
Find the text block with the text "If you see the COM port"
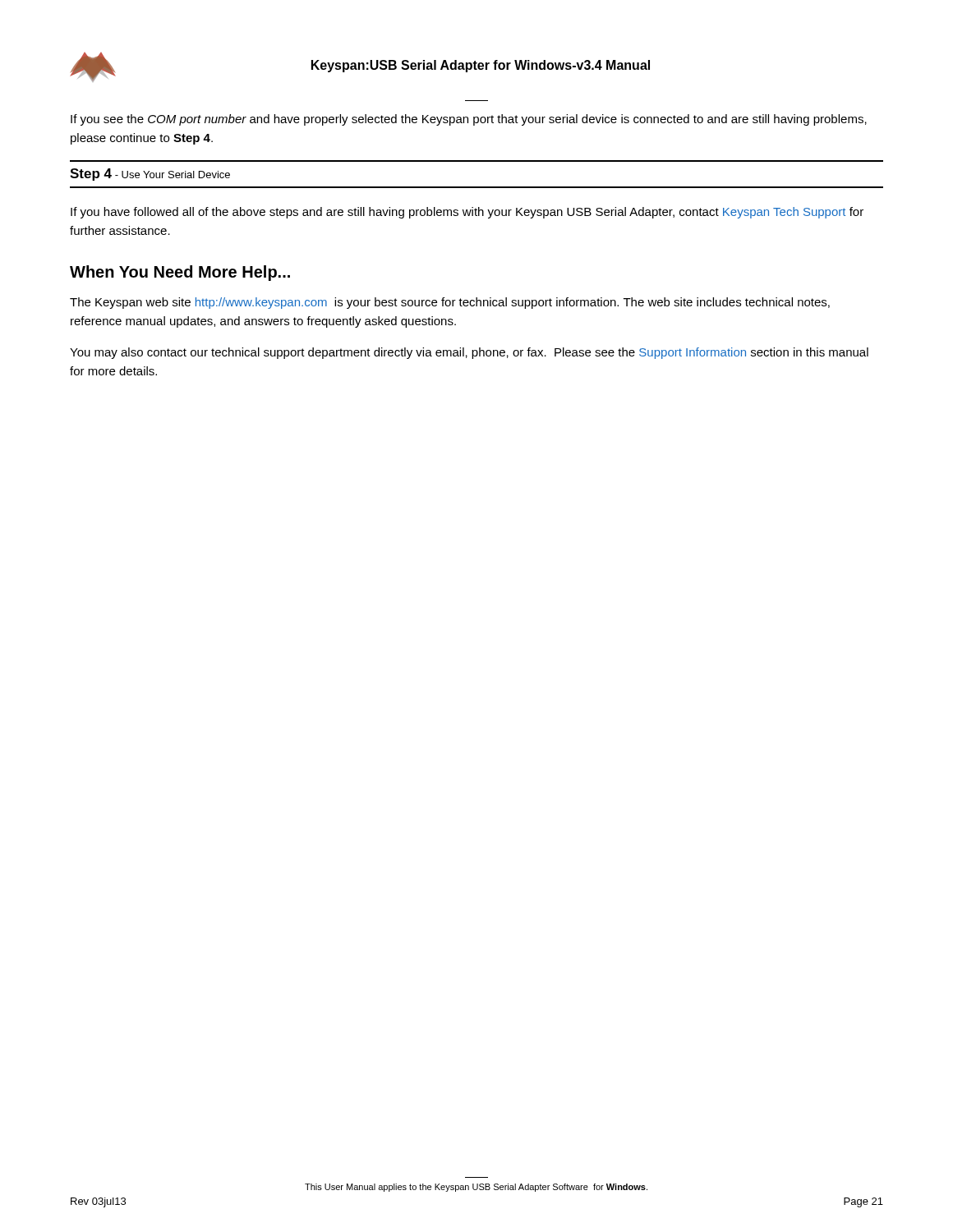coord(469,128)
